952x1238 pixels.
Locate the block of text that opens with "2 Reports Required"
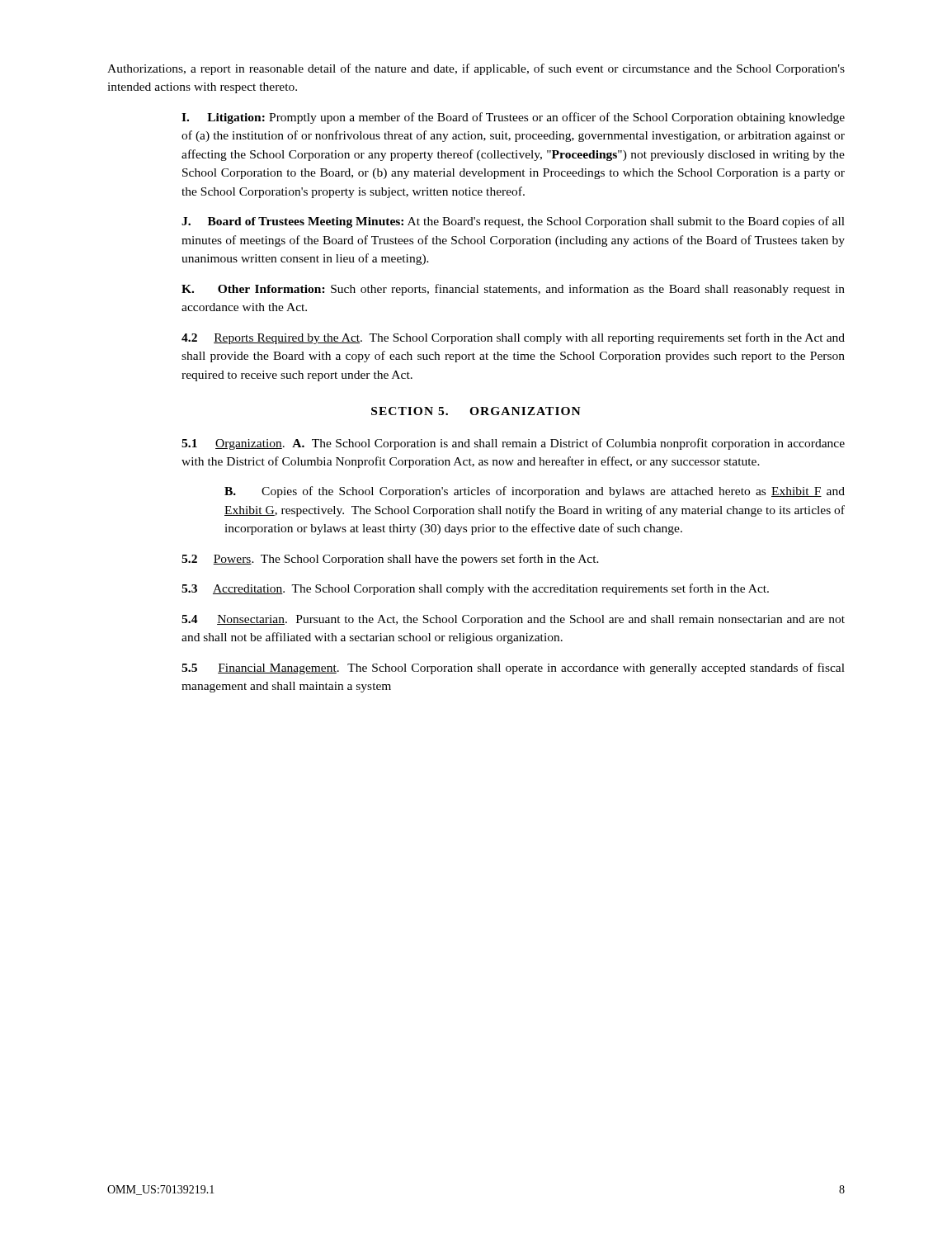coord(513,355)
